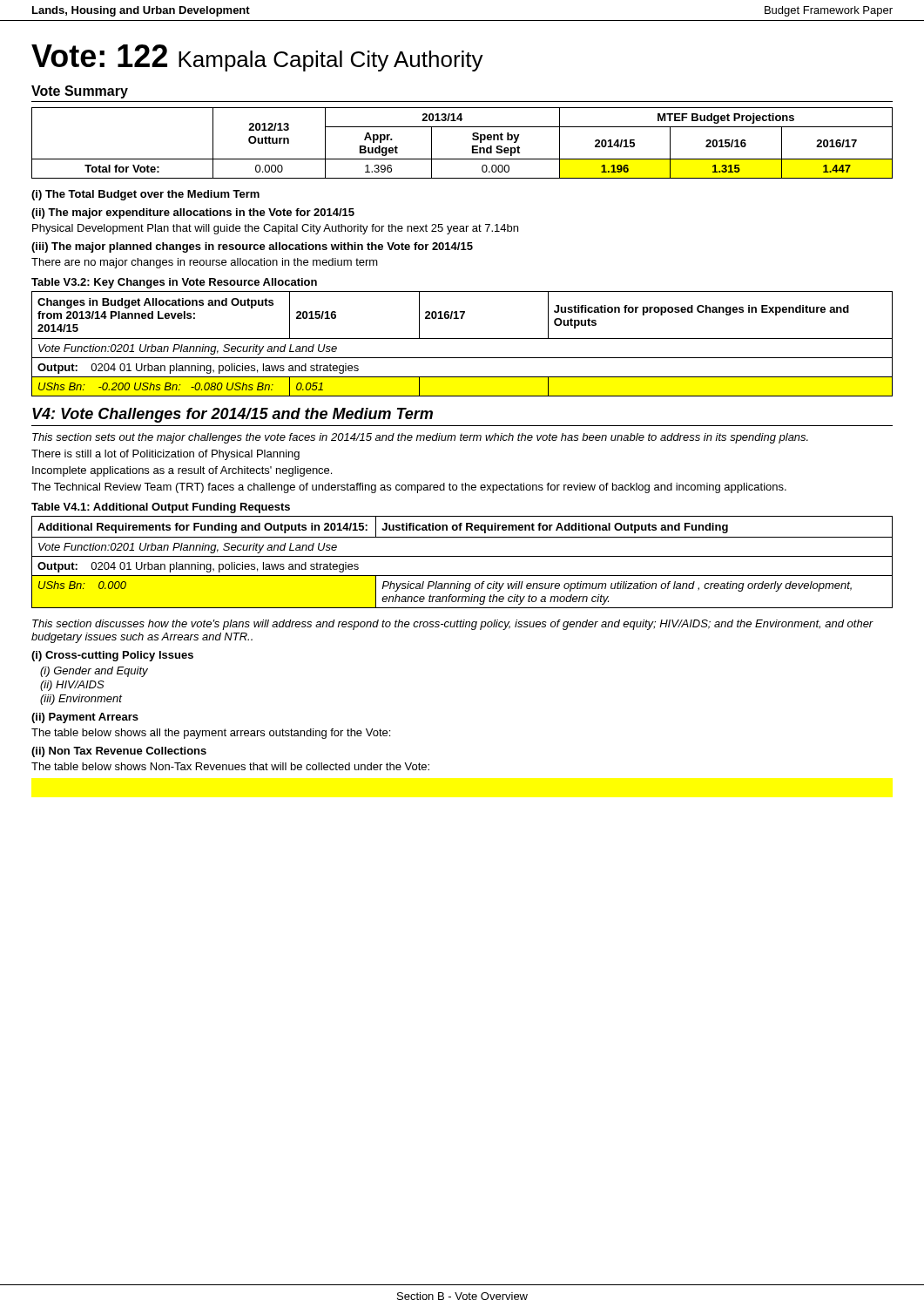This screenshot has height=1307, width=924.
Task: Locate the section header with the text "(ii) The major"
Action: pyautogui.click(x=193, y=212)
